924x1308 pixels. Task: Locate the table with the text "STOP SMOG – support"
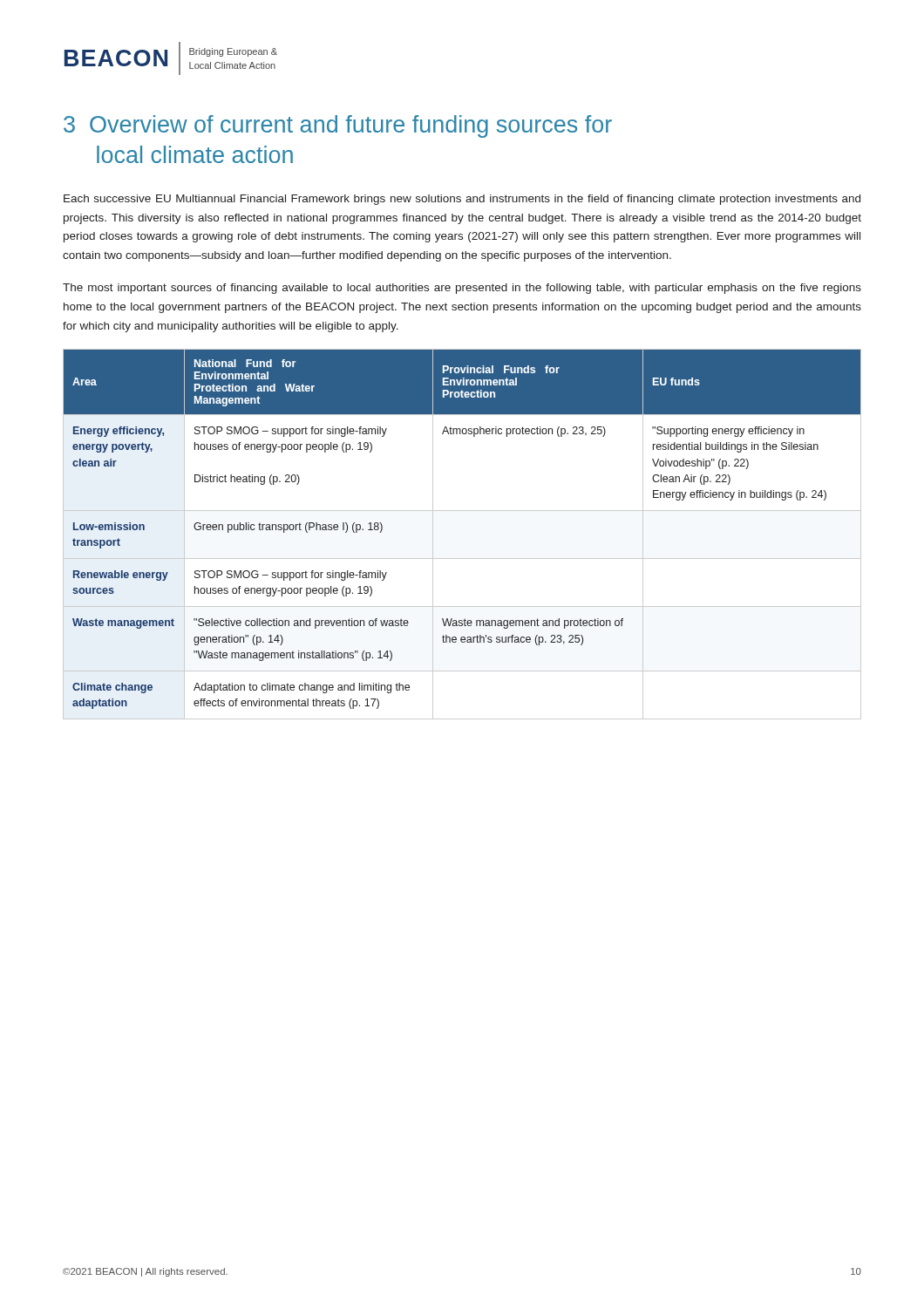pyautogui.click(x=462, y=534)
